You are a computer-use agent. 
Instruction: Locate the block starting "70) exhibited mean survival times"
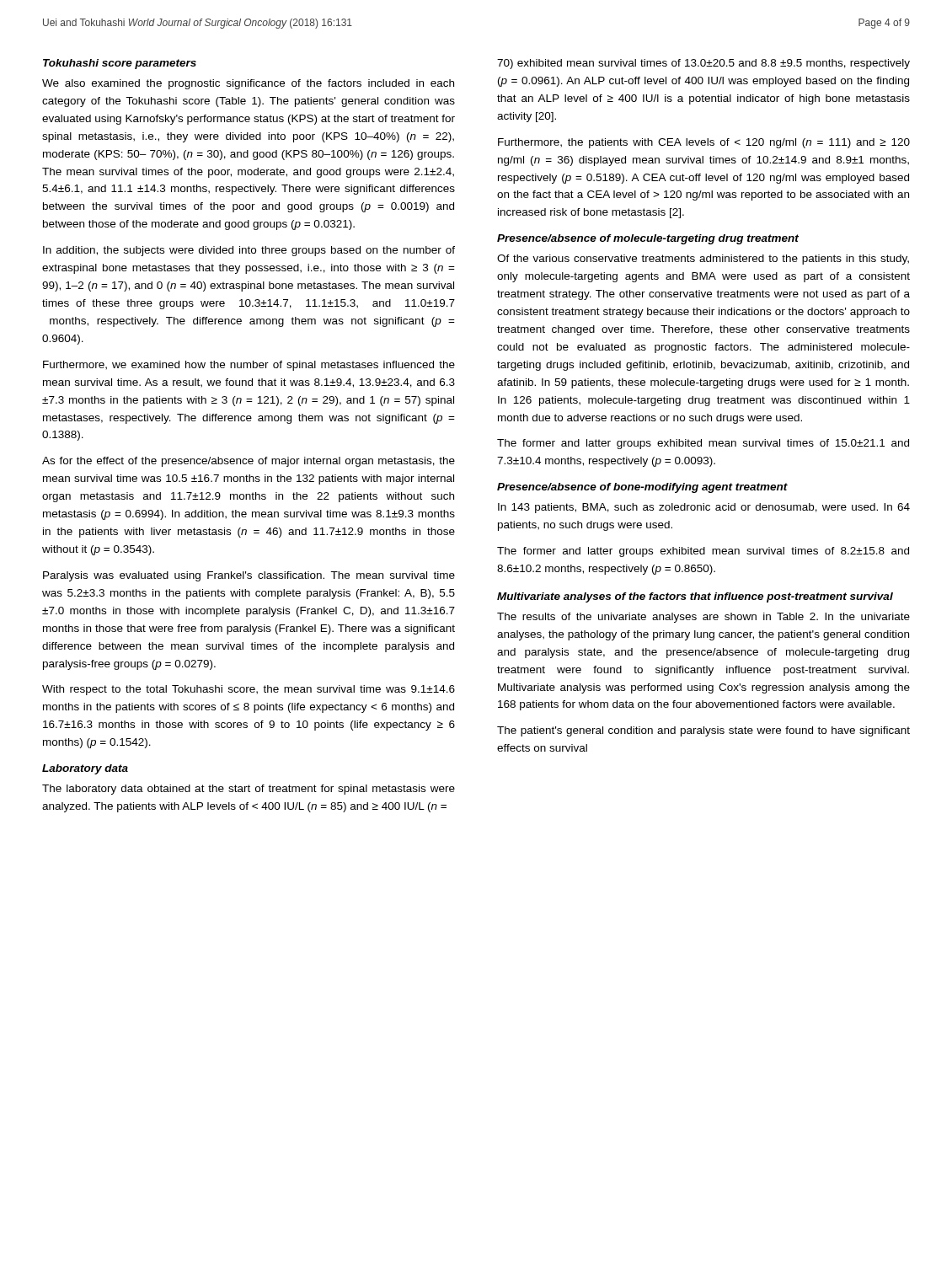[x=703, y=89]
